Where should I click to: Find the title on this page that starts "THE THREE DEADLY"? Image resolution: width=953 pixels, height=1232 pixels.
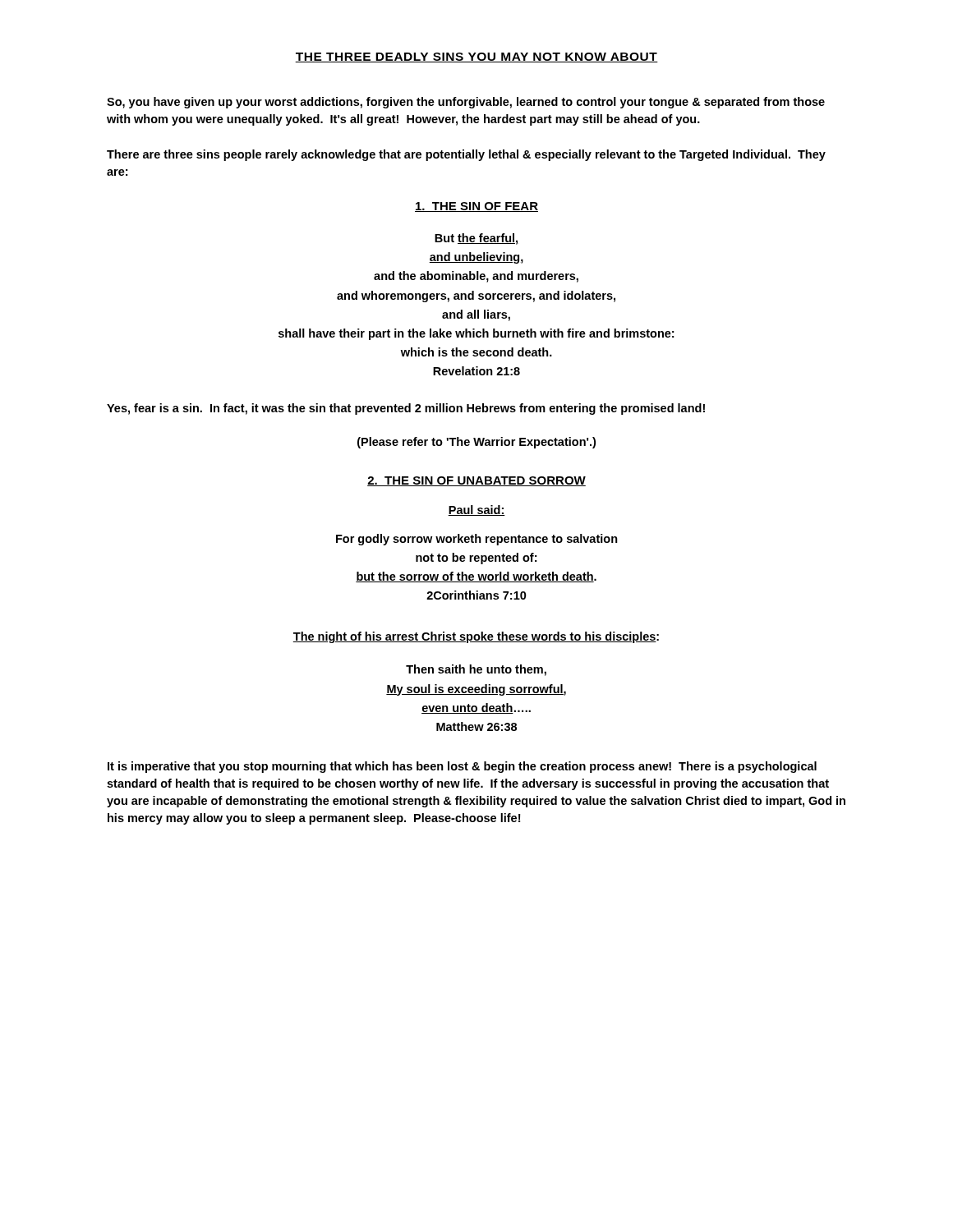[x=476, y=56]
